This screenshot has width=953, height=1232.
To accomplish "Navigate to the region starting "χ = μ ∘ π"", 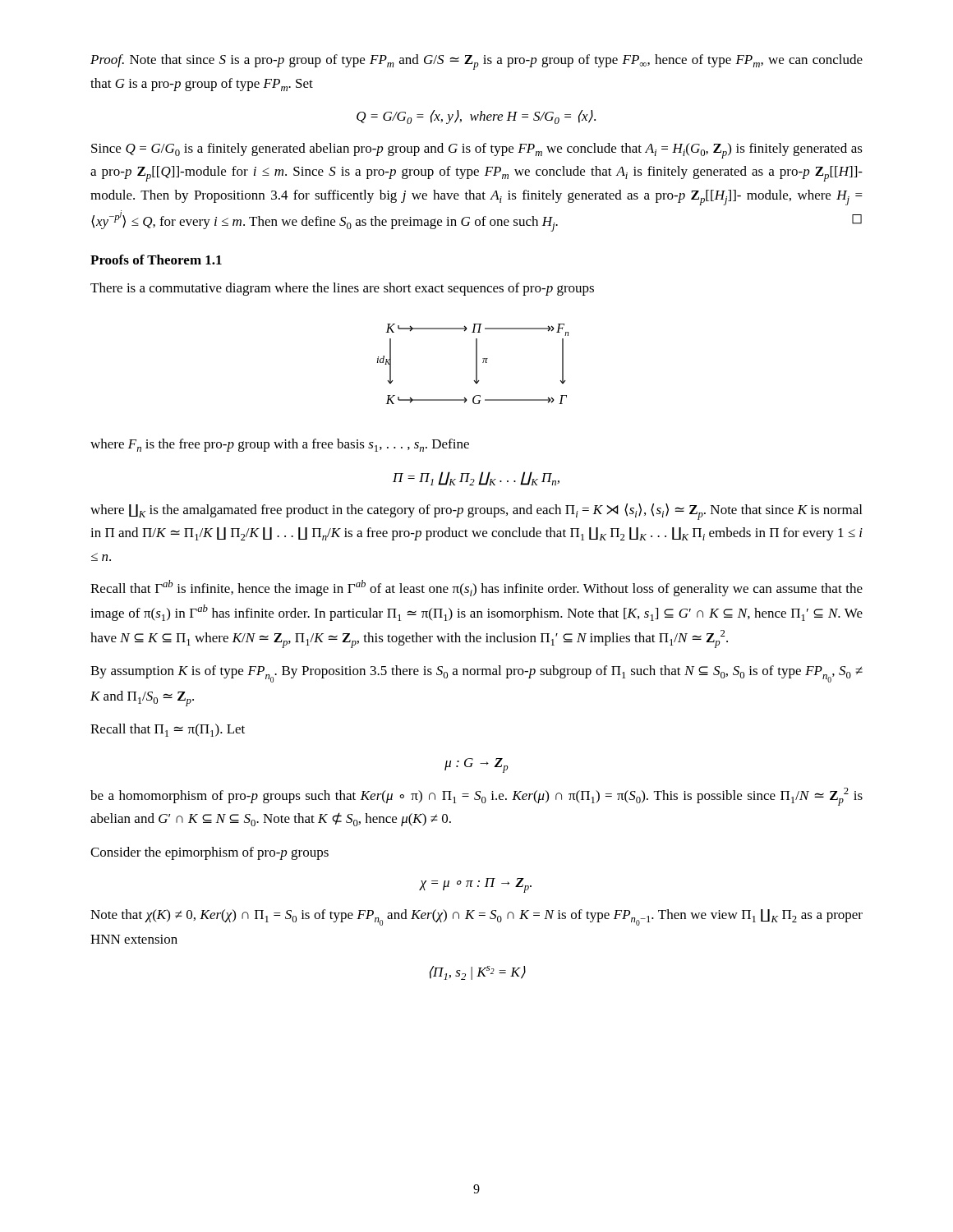I will [476, 884].
